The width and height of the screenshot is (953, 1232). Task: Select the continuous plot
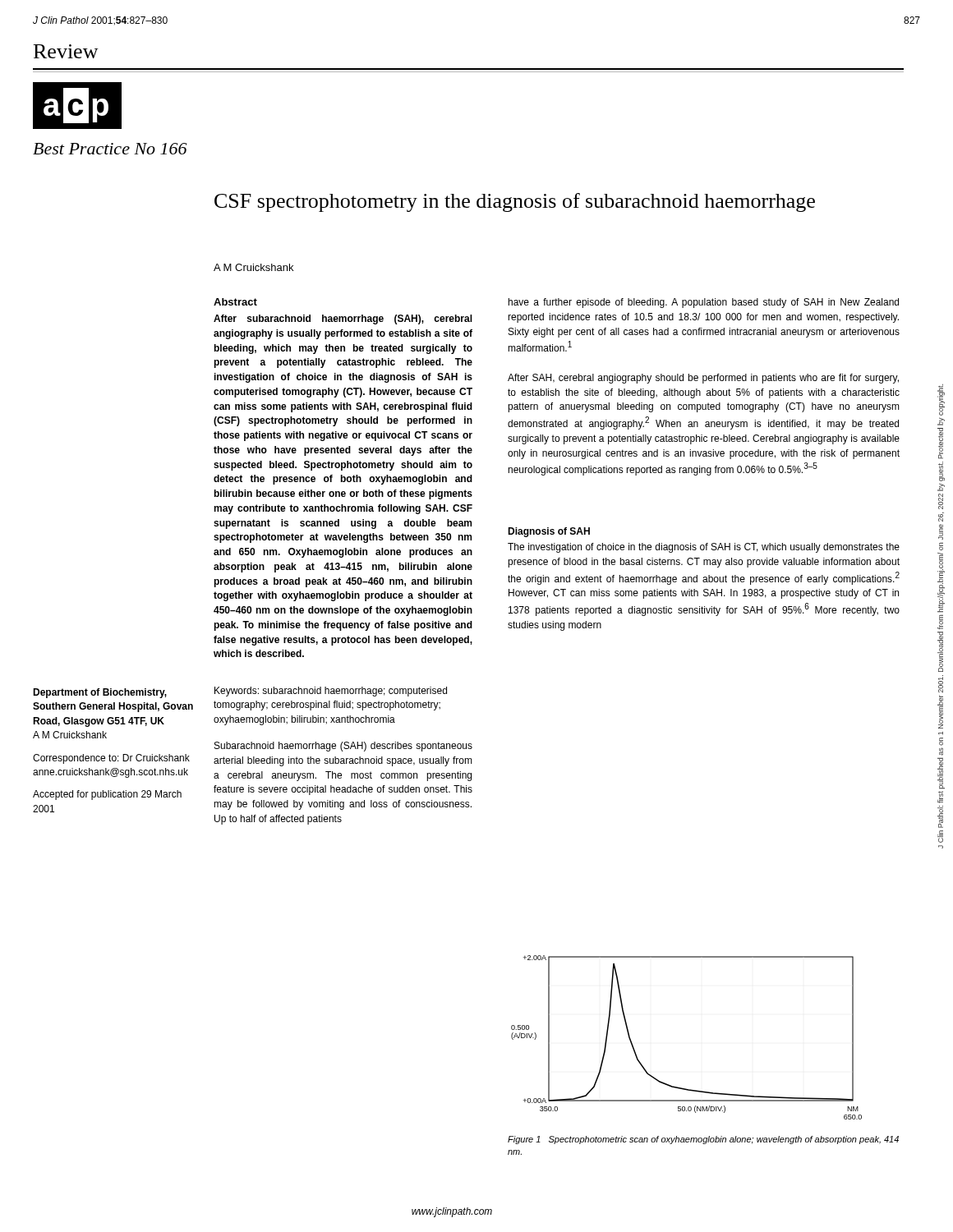pos(704,1039)
